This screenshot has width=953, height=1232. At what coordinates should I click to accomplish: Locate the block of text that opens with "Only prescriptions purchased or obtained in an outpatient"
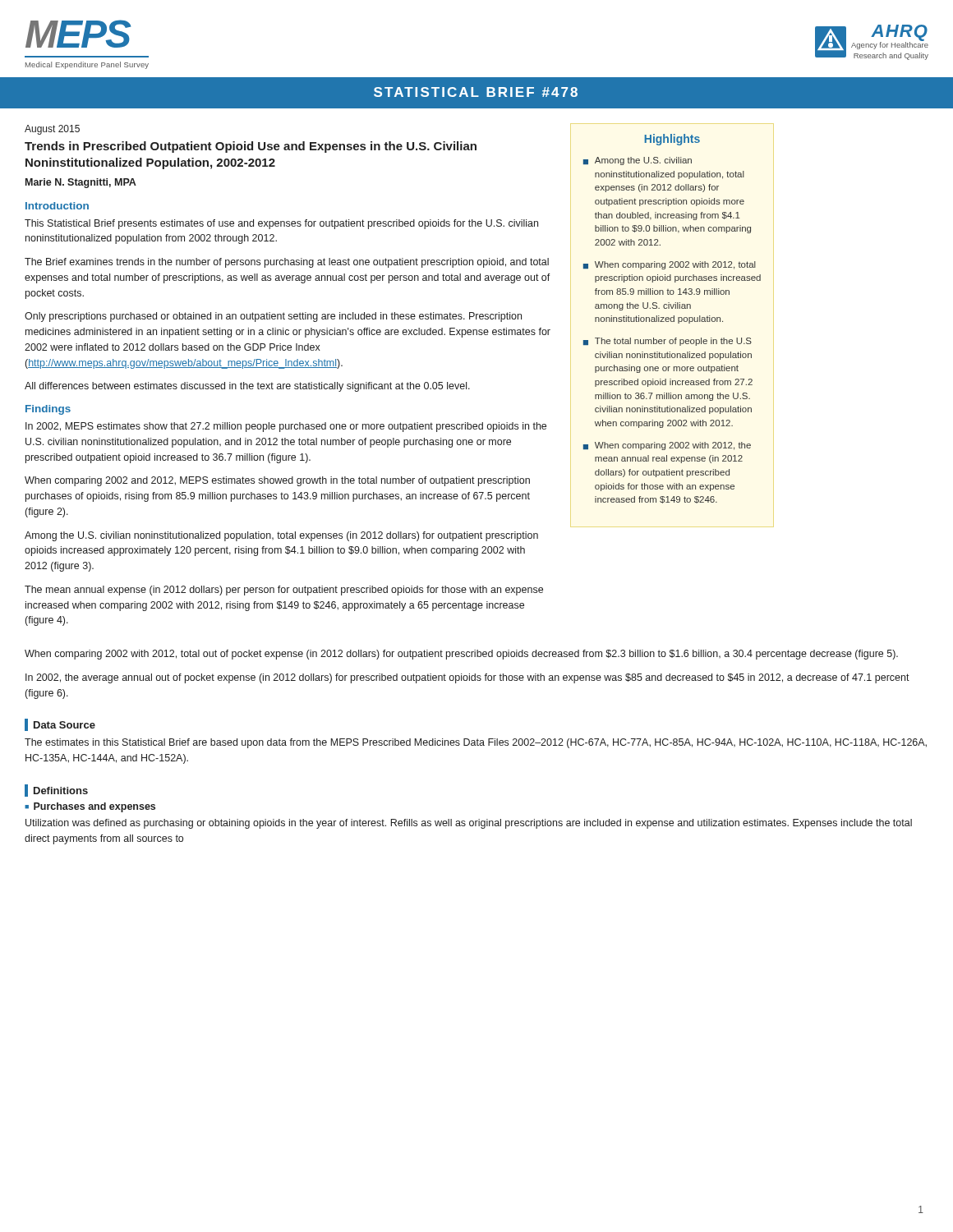coord(288,340)
